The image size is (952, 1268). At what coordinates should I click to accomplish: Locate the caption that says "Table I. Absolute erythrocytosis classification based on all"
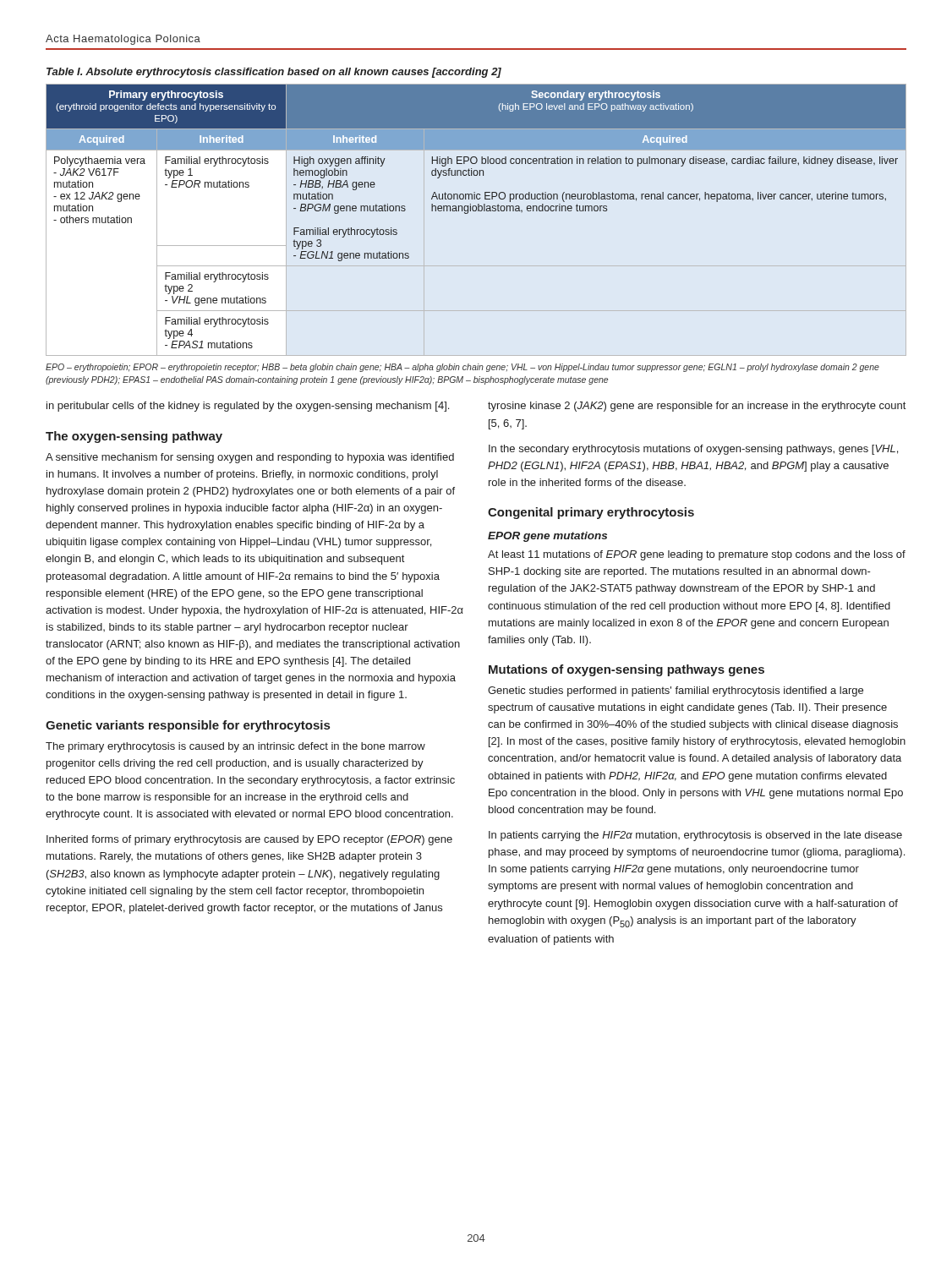(273, 71)
